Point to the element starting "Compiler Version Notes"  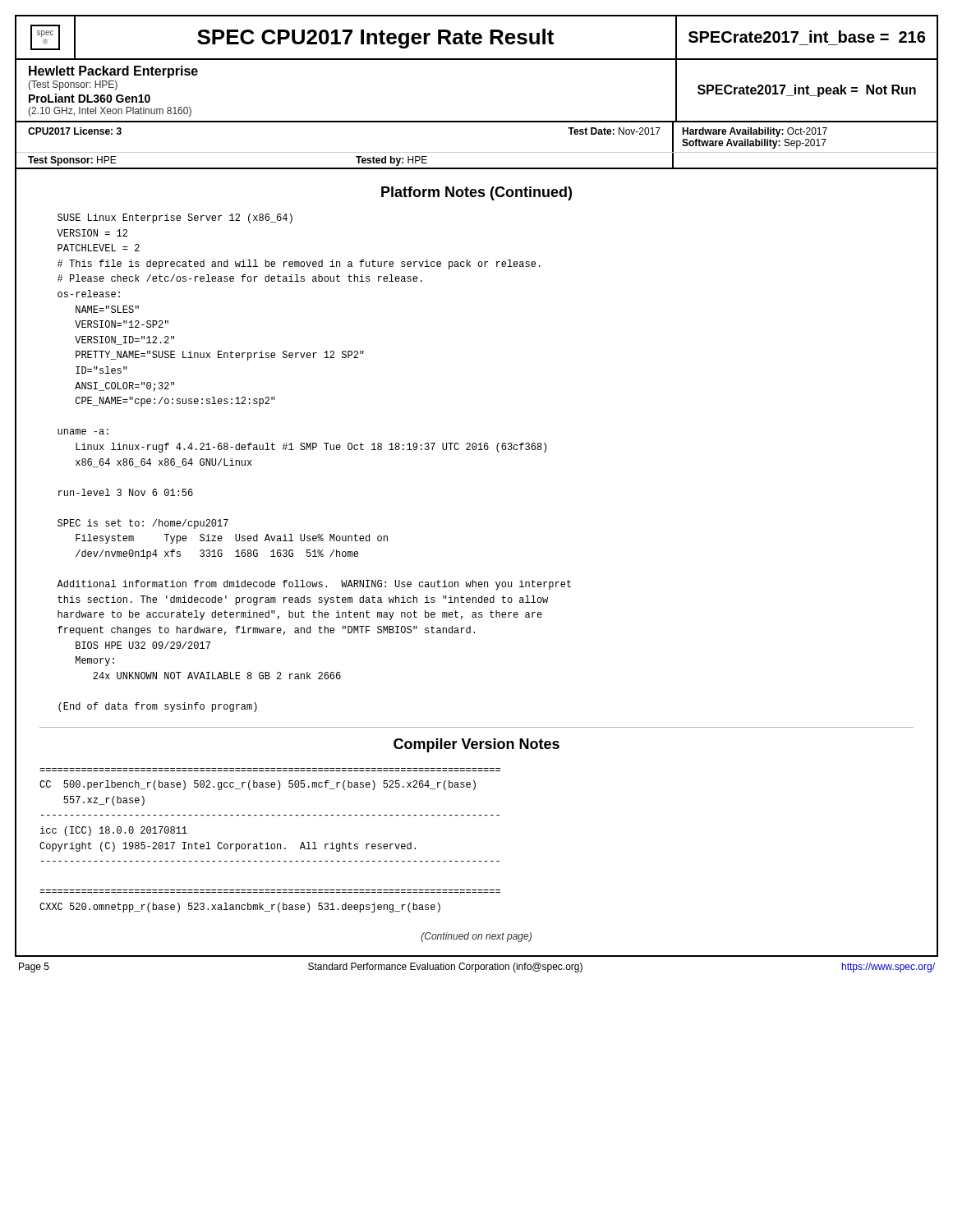coord(476,744)
